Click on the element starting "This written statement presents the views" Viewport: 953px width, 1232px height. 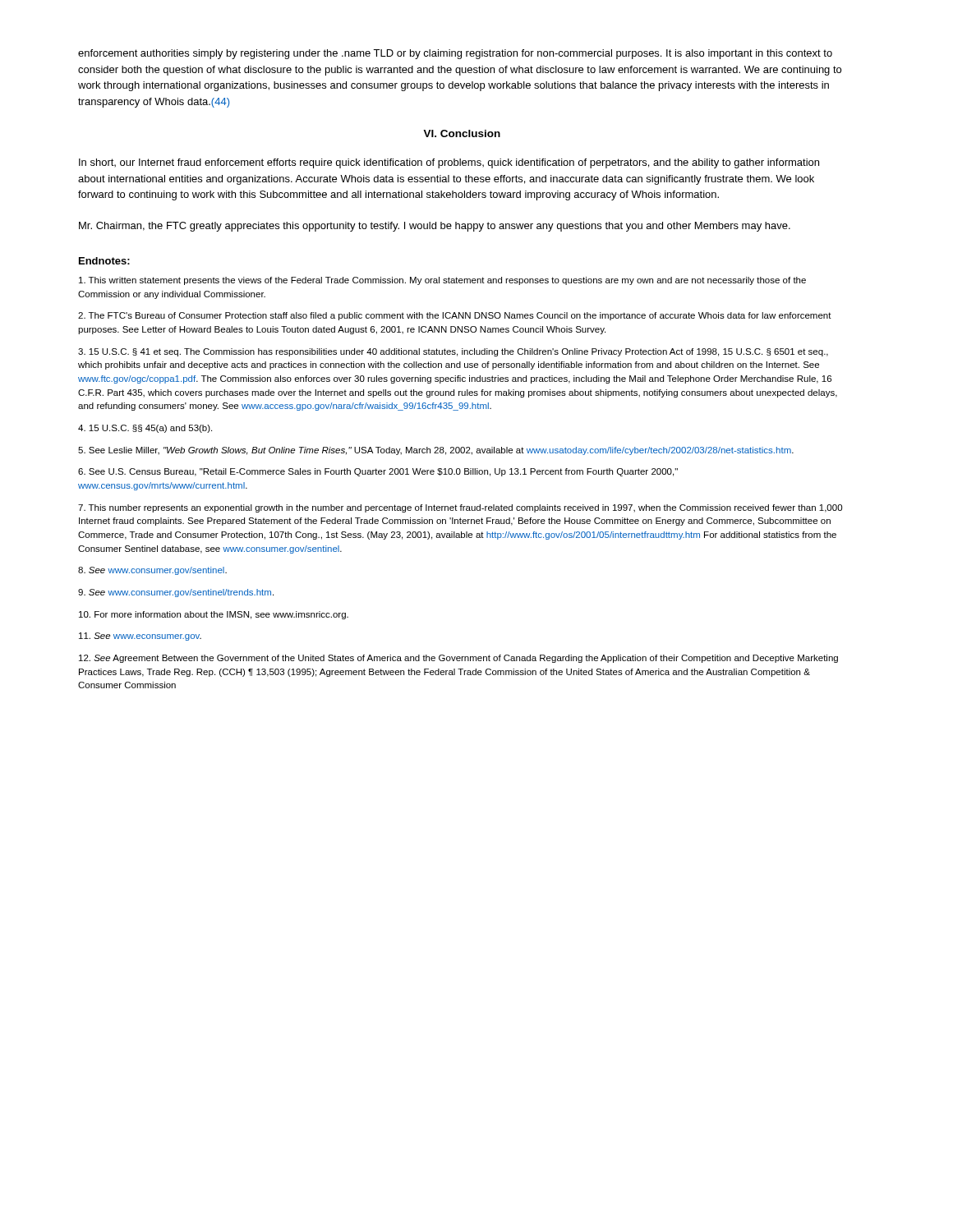point(442,287)
